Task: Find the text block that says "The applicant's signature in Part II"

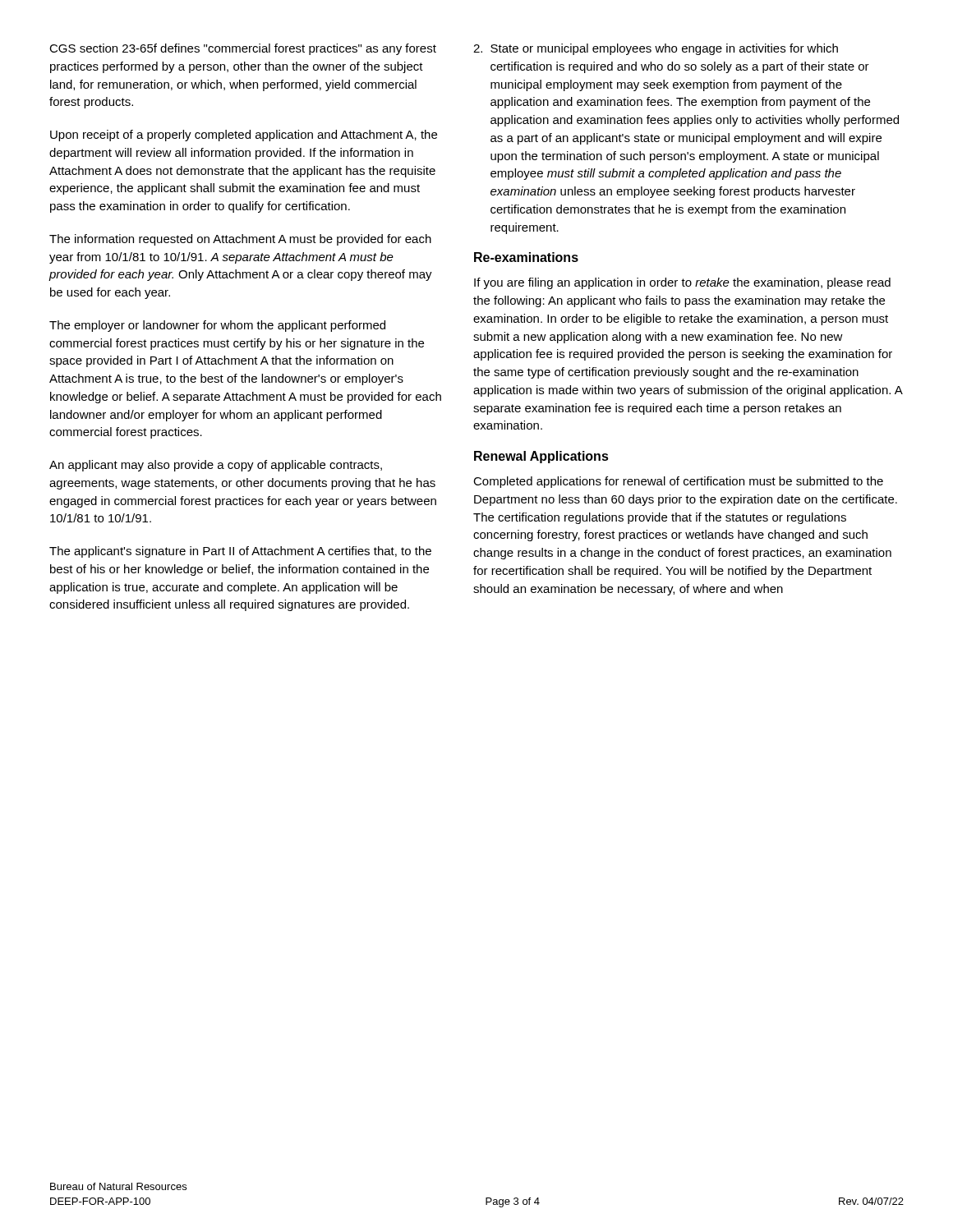Action: click(241, 578)
